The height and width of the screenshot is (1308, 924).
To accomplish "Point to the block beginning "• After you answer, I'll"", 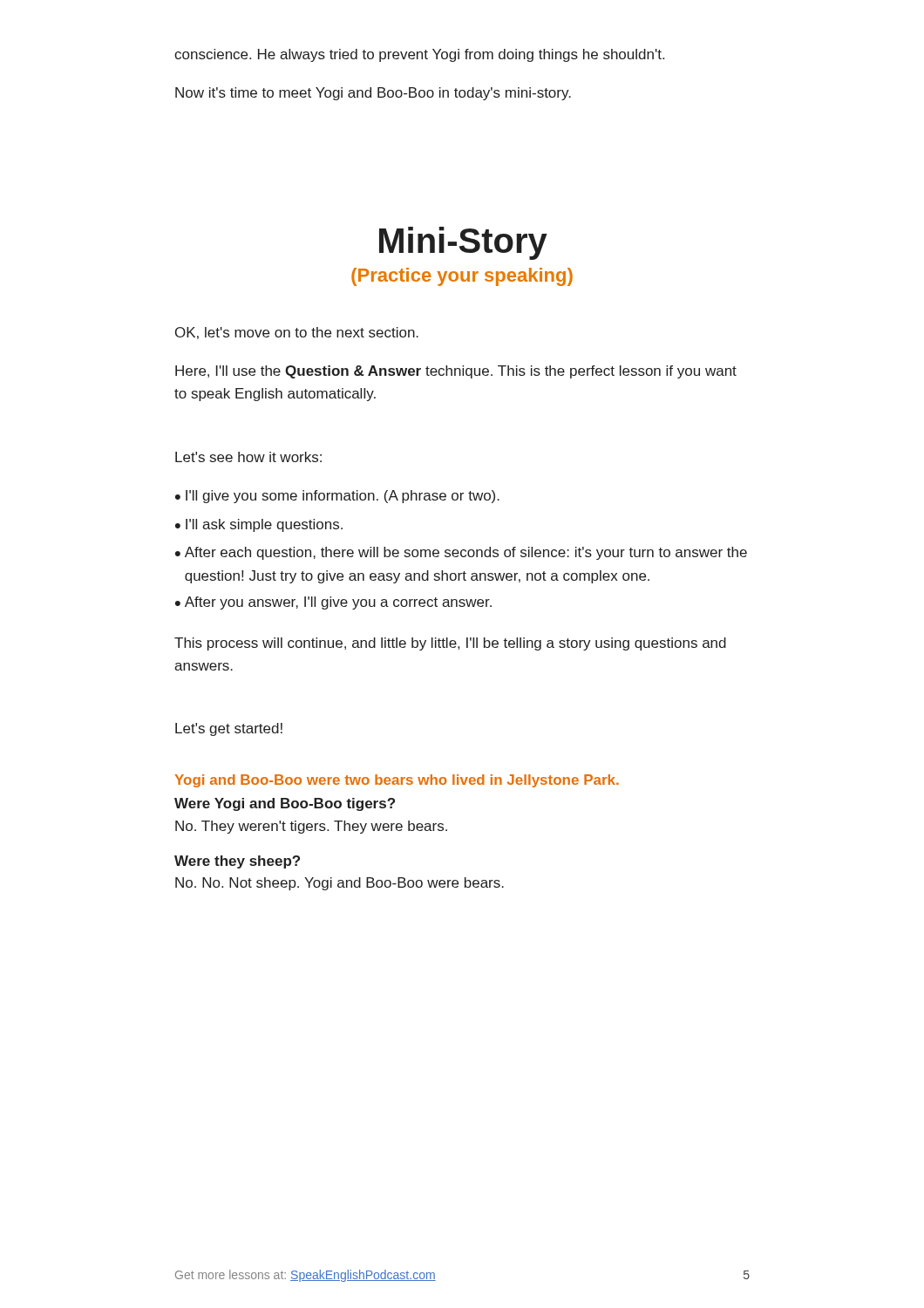I will click(x=462, y=604).
